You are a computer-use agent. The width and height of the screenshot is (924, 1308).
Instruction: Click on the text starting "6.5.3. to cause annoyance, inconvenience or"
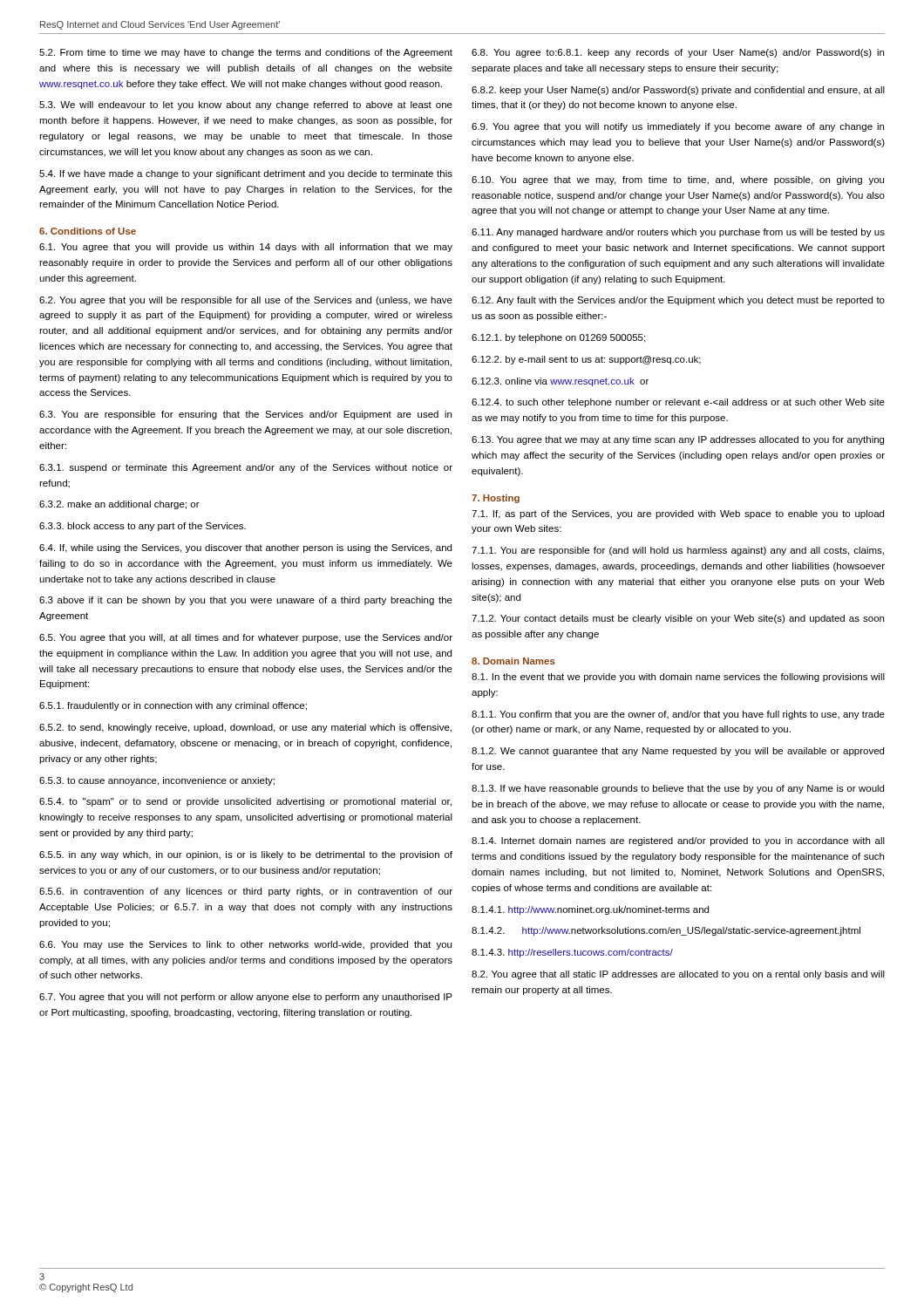tap(157, 780)
